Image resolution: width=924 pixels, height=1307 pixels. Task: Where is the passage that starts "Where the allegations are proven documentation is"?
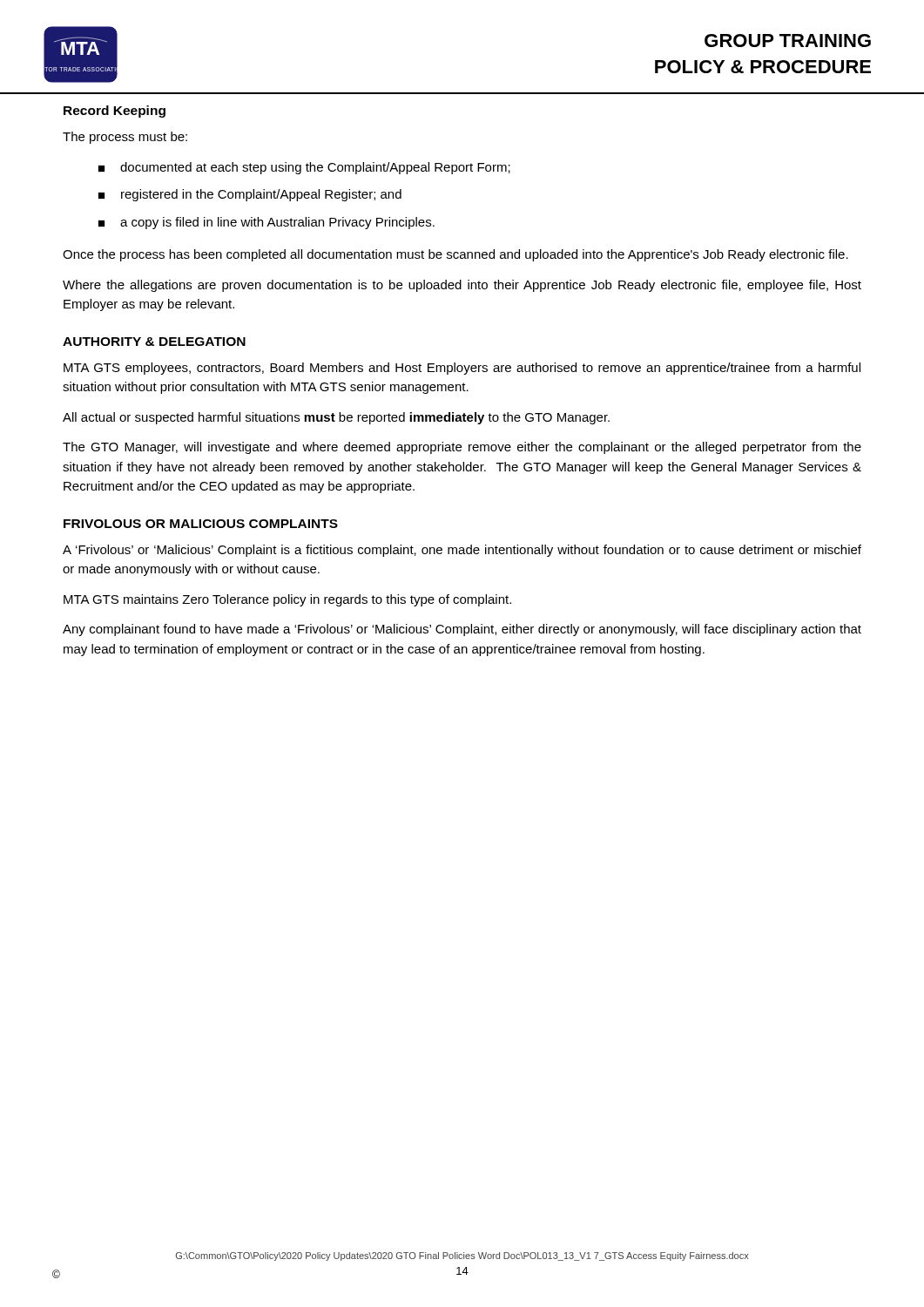tap(462, 294)
